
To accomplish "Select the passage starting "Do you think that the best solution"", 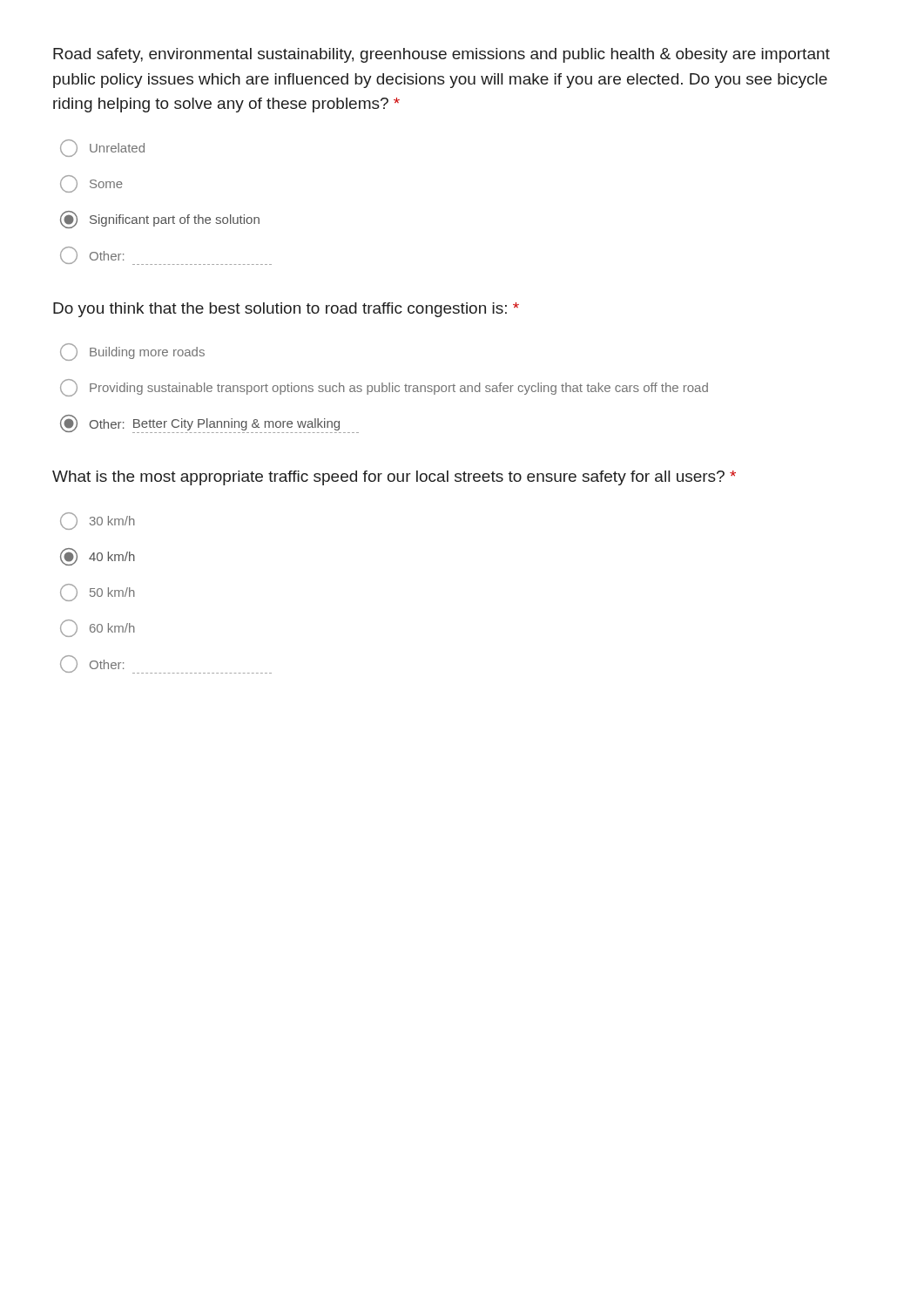I will pyautogui.click(x=286, y=308).
